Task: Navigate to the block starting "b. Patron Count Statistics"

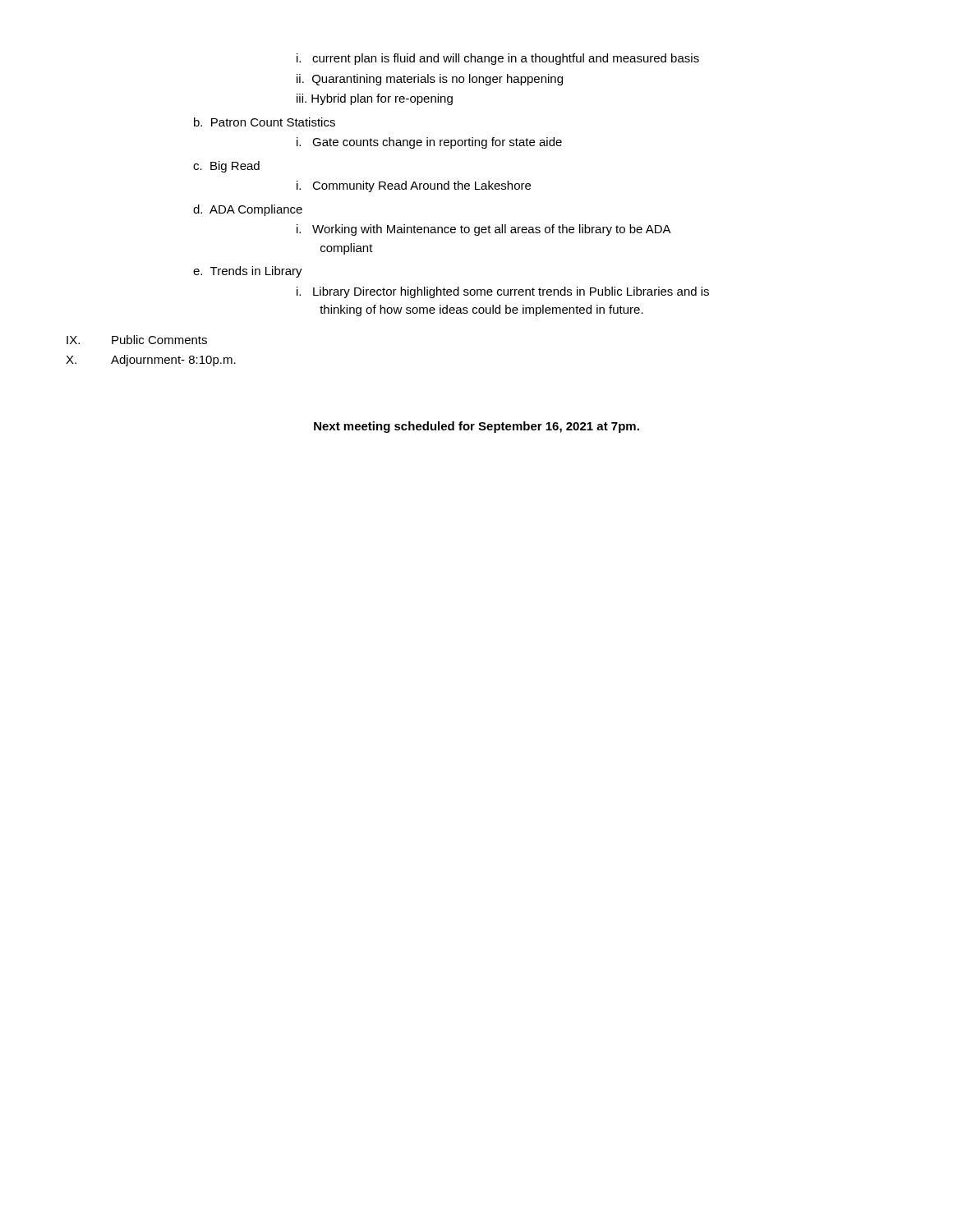Action: click(x=264, y=122)
